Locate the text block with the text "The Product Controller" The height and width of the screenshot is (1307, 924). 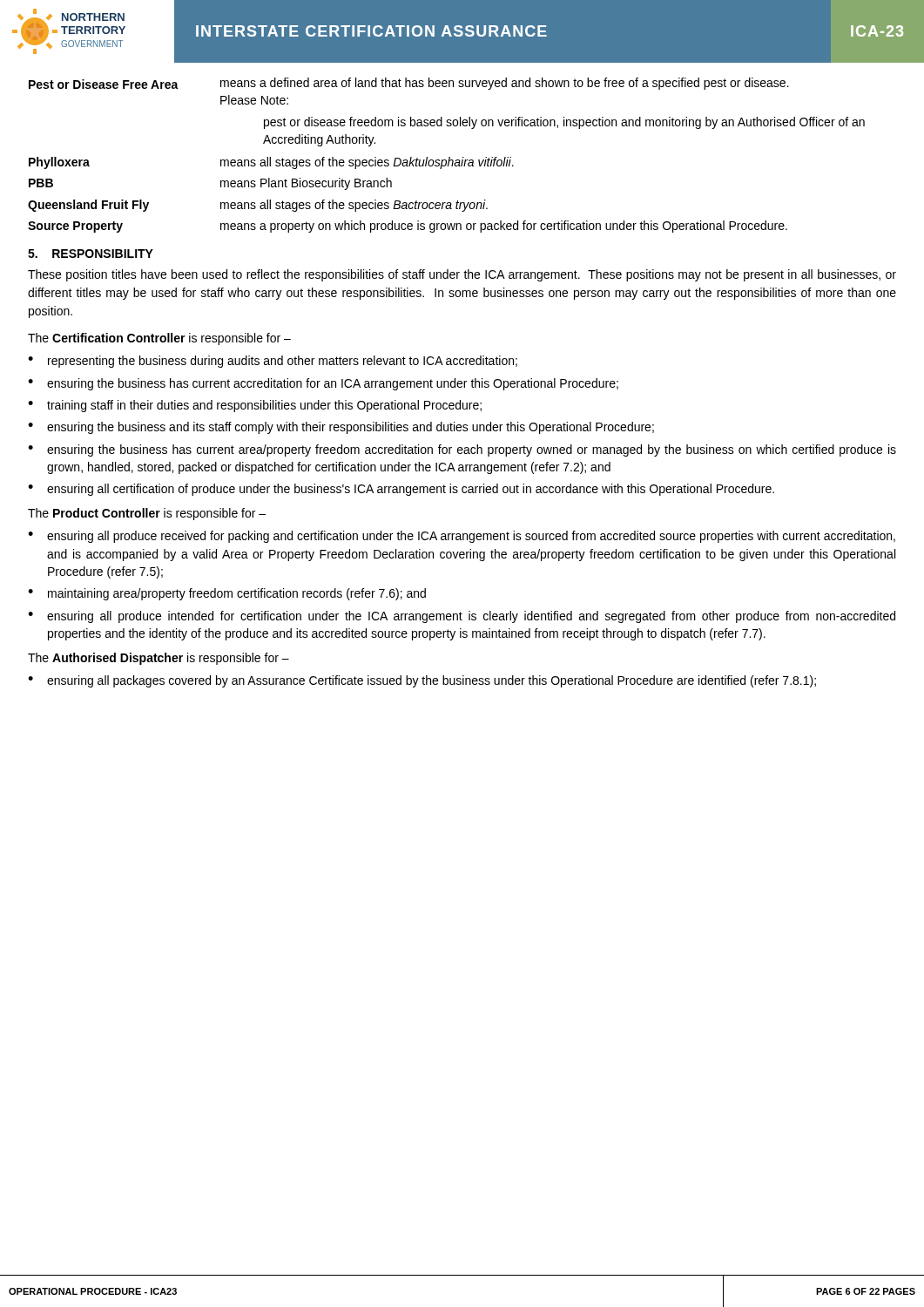click(x=147, y=514)
